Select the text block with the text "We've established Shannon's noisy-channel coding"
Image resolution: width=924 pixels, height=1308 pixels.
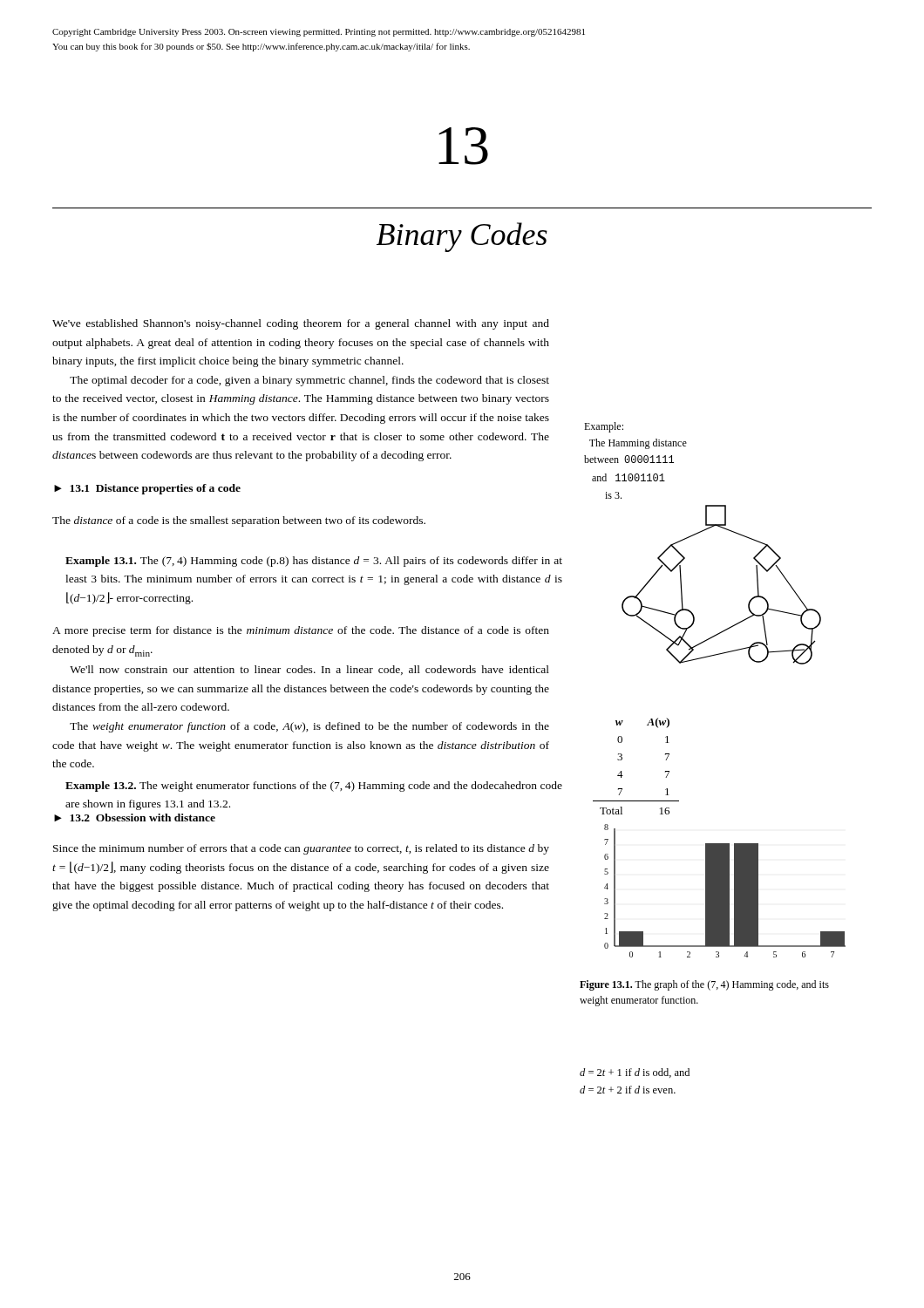[x=301, y=389]
